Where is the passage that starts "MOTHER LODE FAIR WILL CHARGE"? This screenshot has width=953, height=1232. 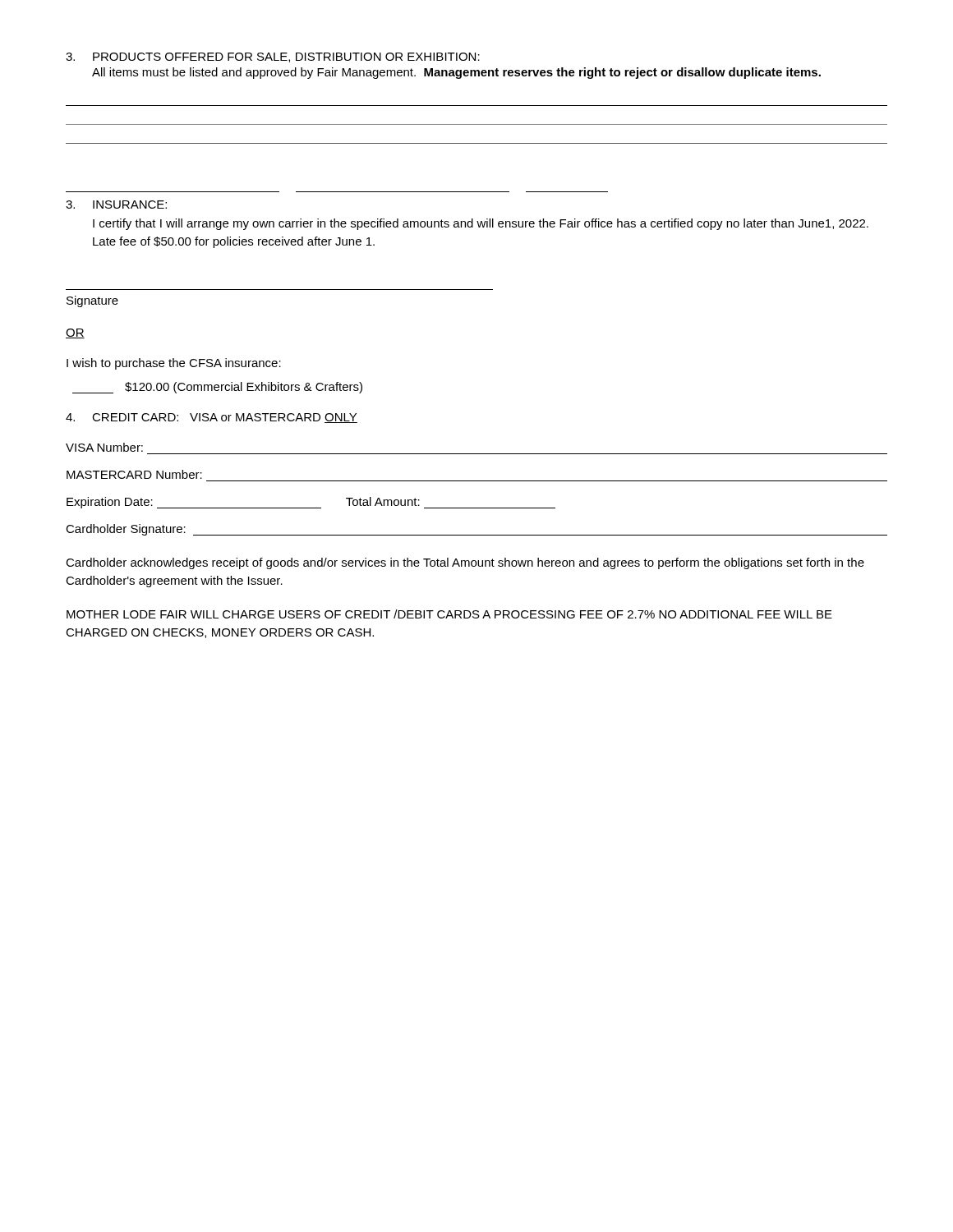tap(449, 623)
